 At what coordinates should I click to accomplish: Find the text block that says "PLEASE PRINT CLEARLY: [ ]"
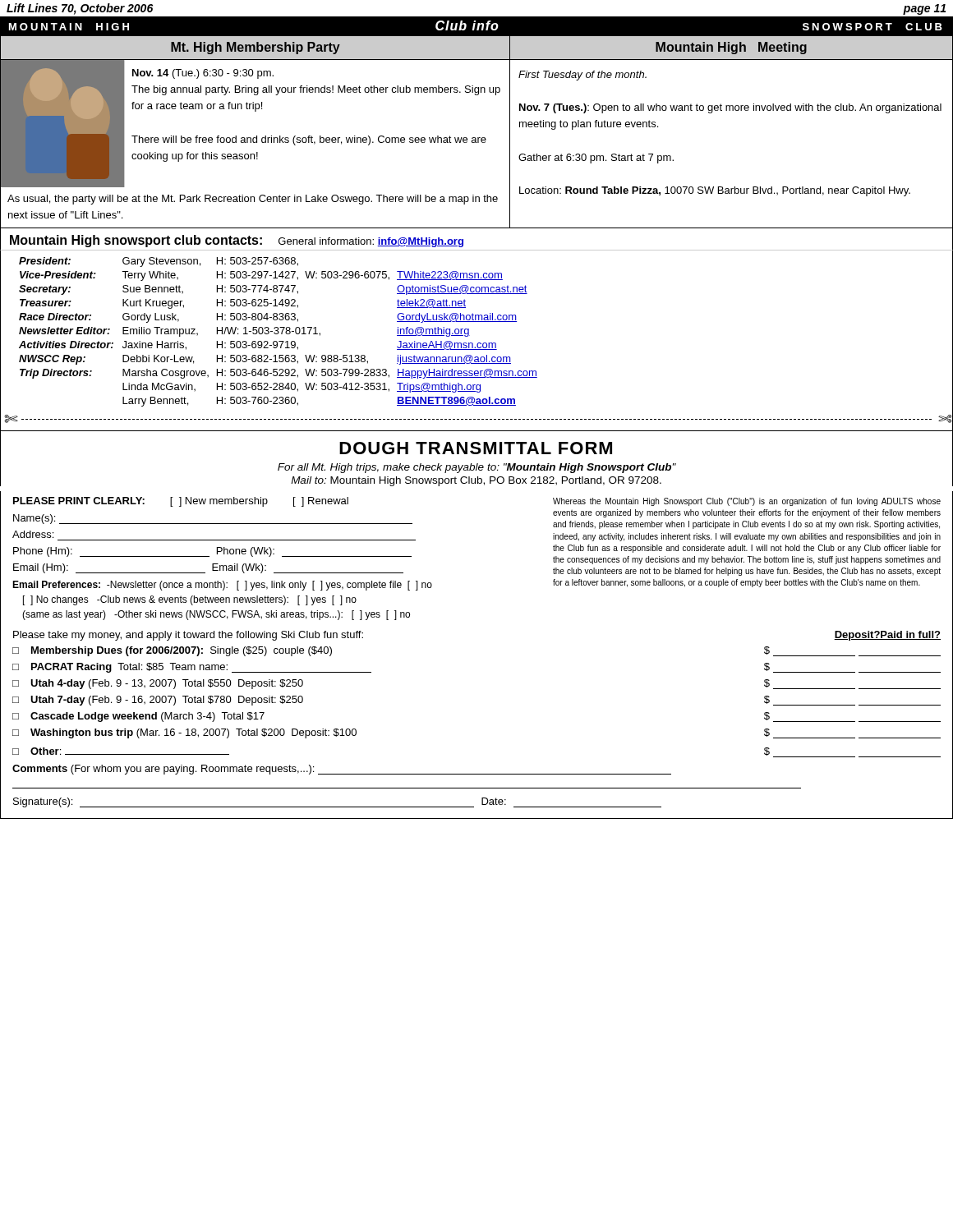tap(181, 501)
